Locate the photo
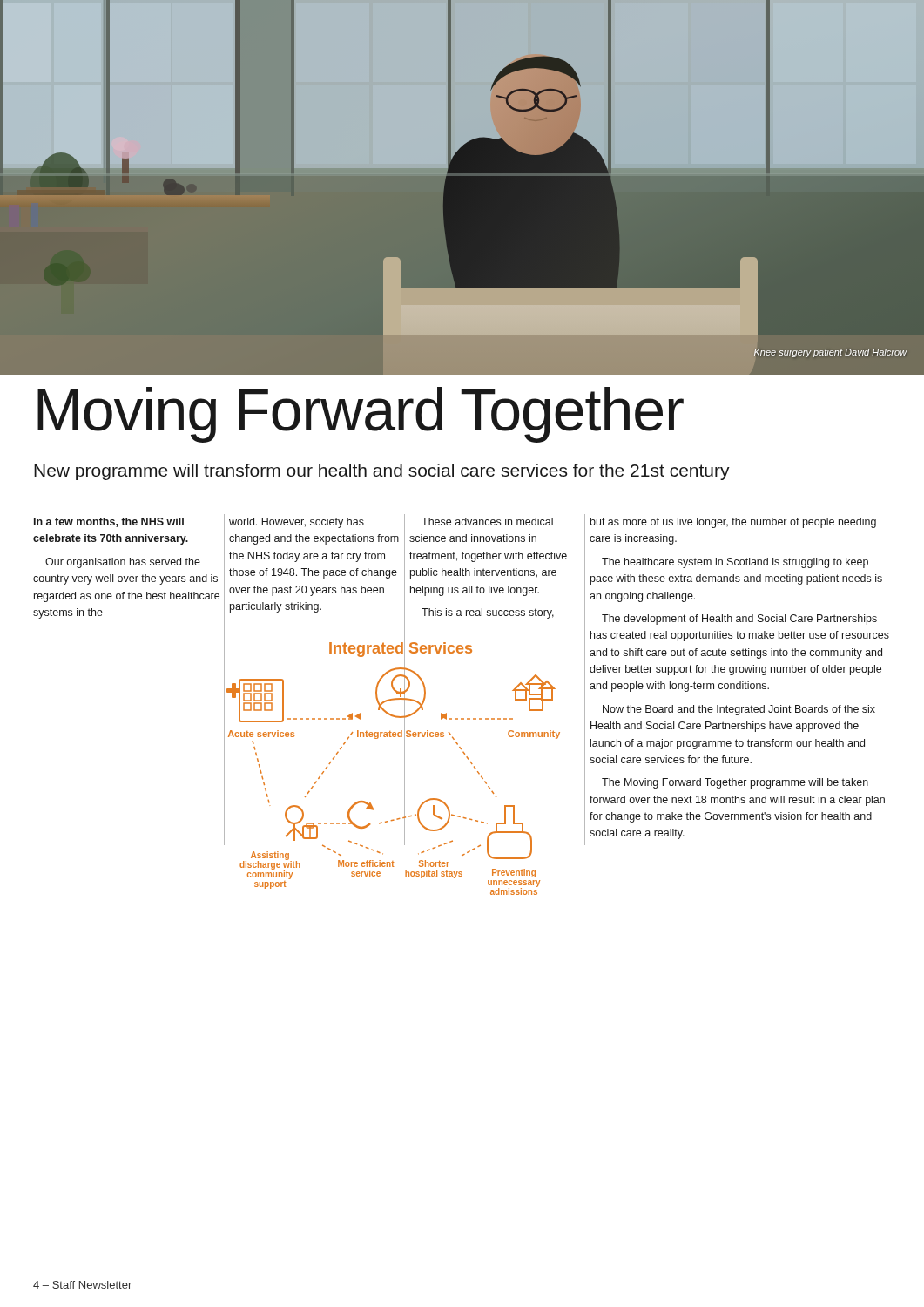The height and width of the screenshot is (1307, 924). 462,187
